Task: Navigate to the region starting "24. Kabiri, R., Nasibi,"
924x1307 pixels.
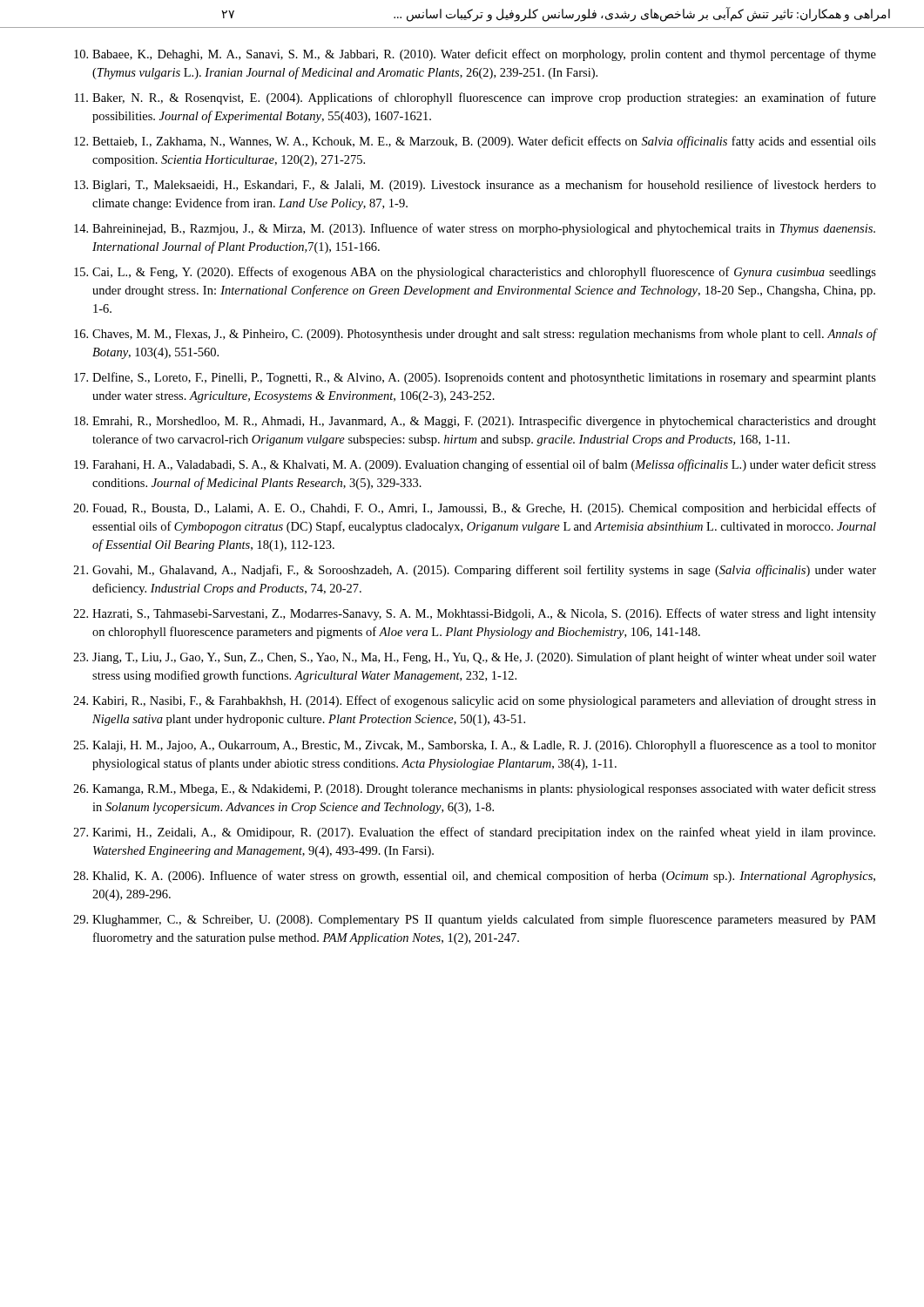Action: tap(469, 711)
